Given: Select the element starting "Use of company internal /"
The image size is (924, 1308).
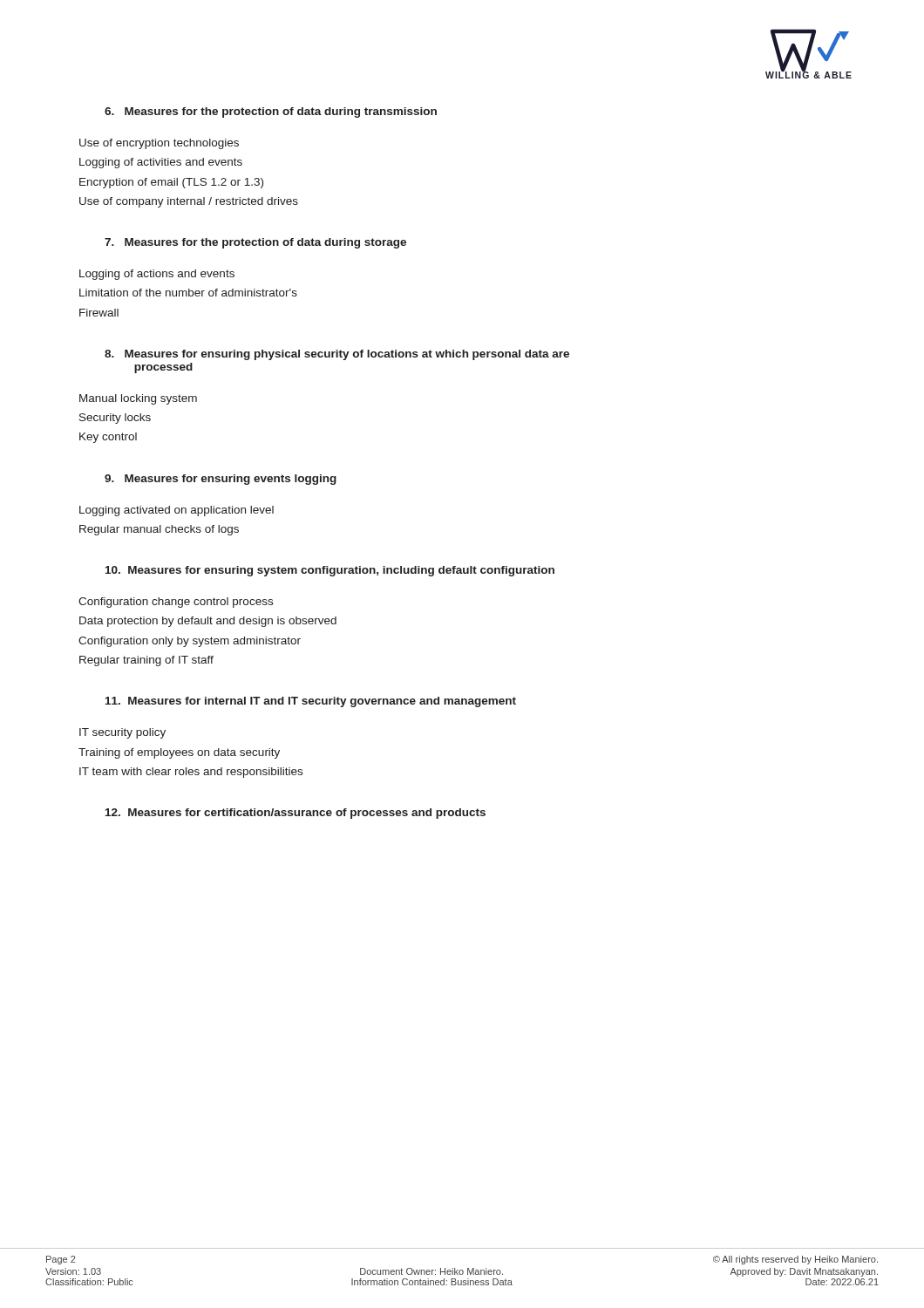Looking at the screenshot, I should (x=188, y=201).
